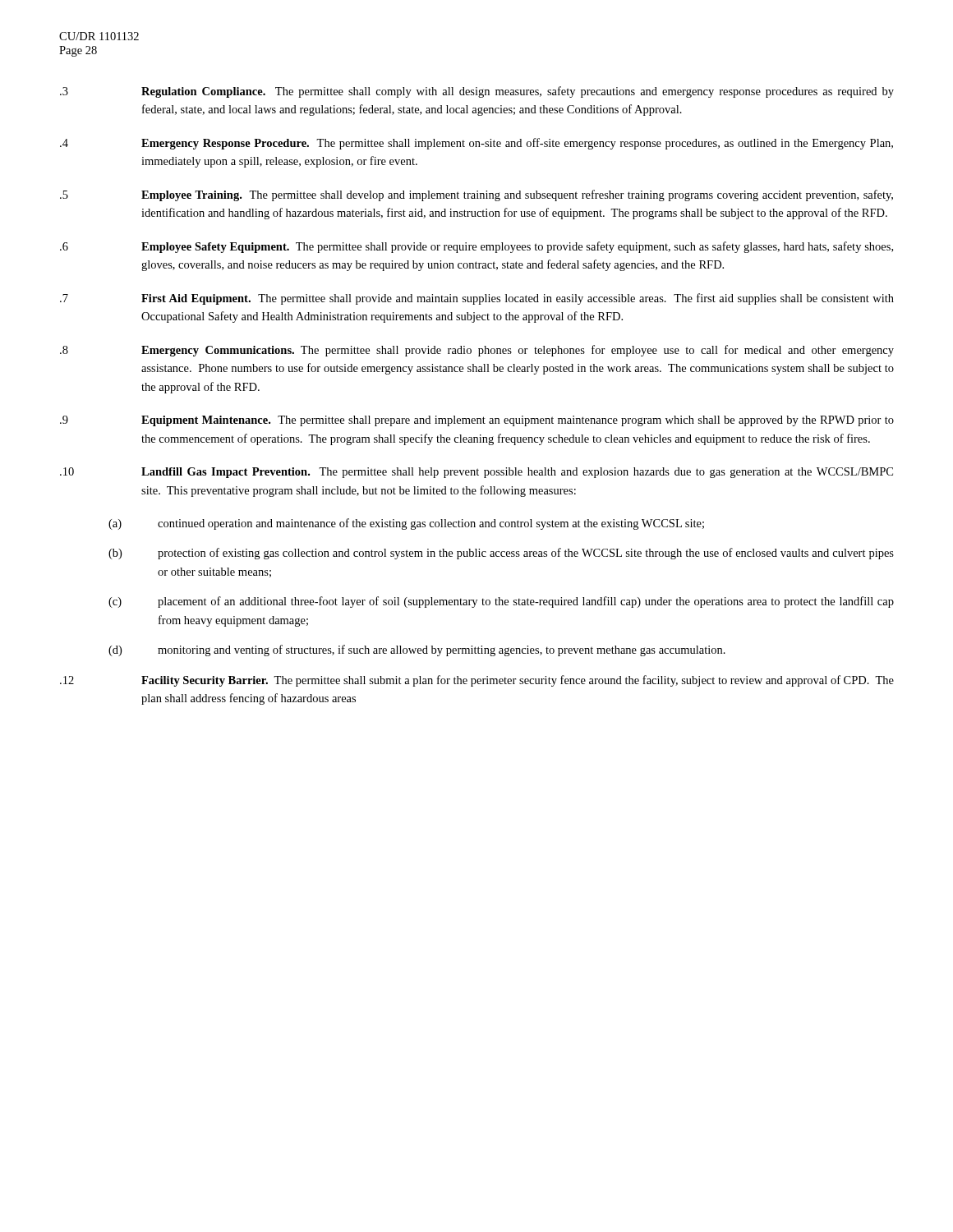Where is the passage that starts "(b) protection of"?
The width and height of the screenshot is (953, 1232).
click(501, 563)
